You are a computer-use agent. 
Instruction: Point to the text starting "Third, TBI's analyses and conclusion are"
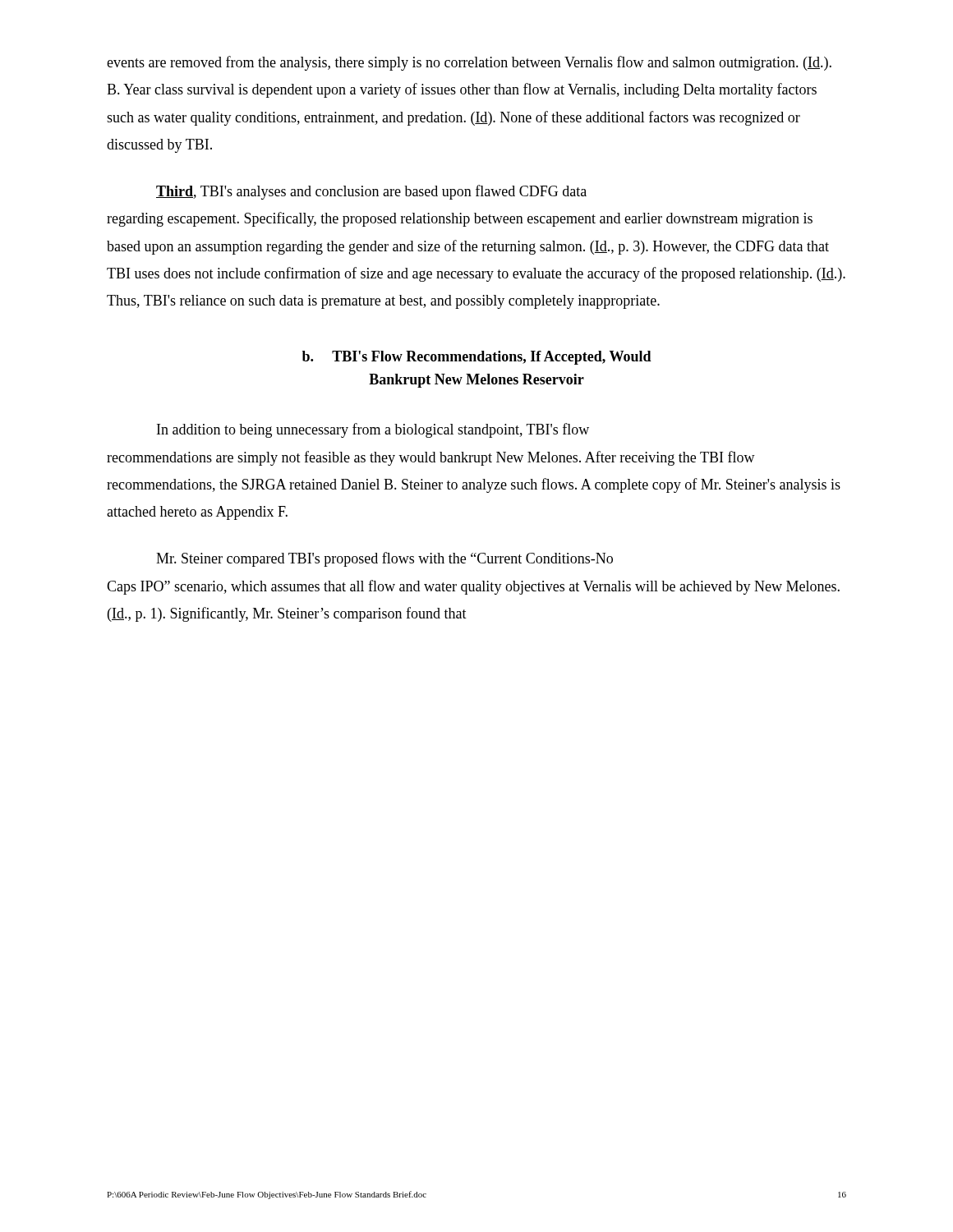(x=476, y=246)
